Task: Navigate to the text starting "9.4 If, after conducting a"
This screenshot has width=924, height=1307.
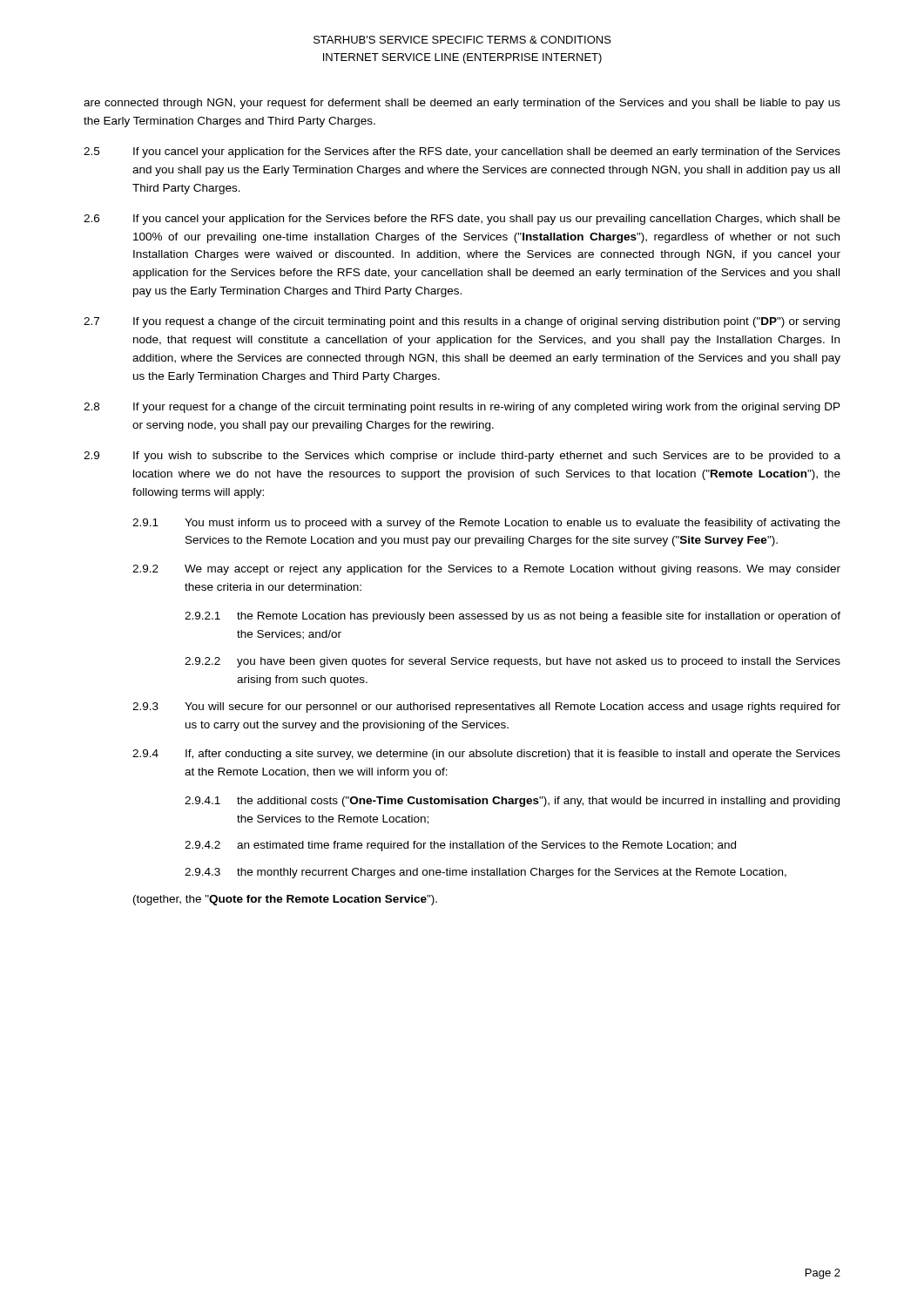Action: (486, 763)
